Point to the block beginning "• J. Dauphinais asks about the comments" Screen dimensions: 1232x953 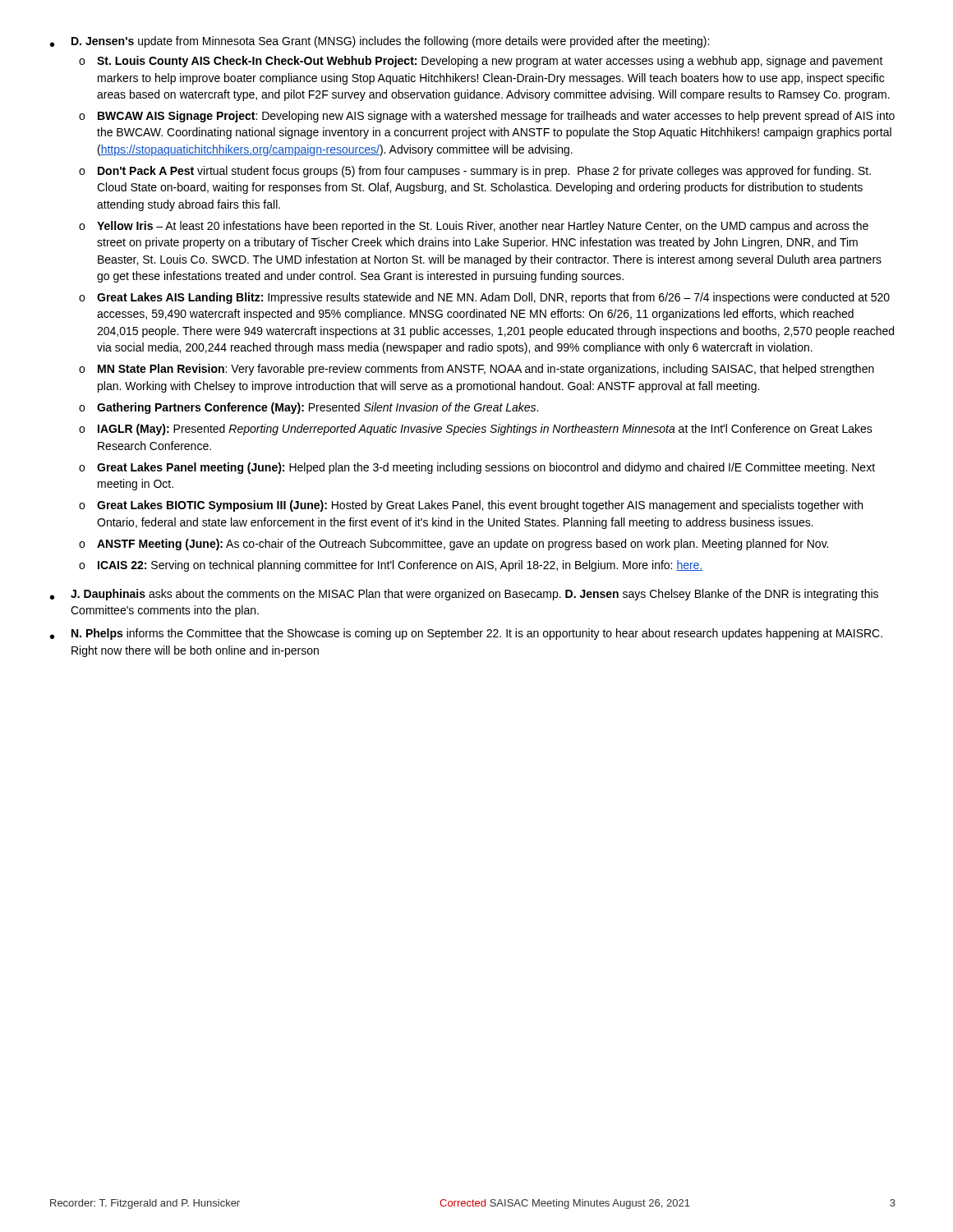pyautogui.click(x=472, y=602)
